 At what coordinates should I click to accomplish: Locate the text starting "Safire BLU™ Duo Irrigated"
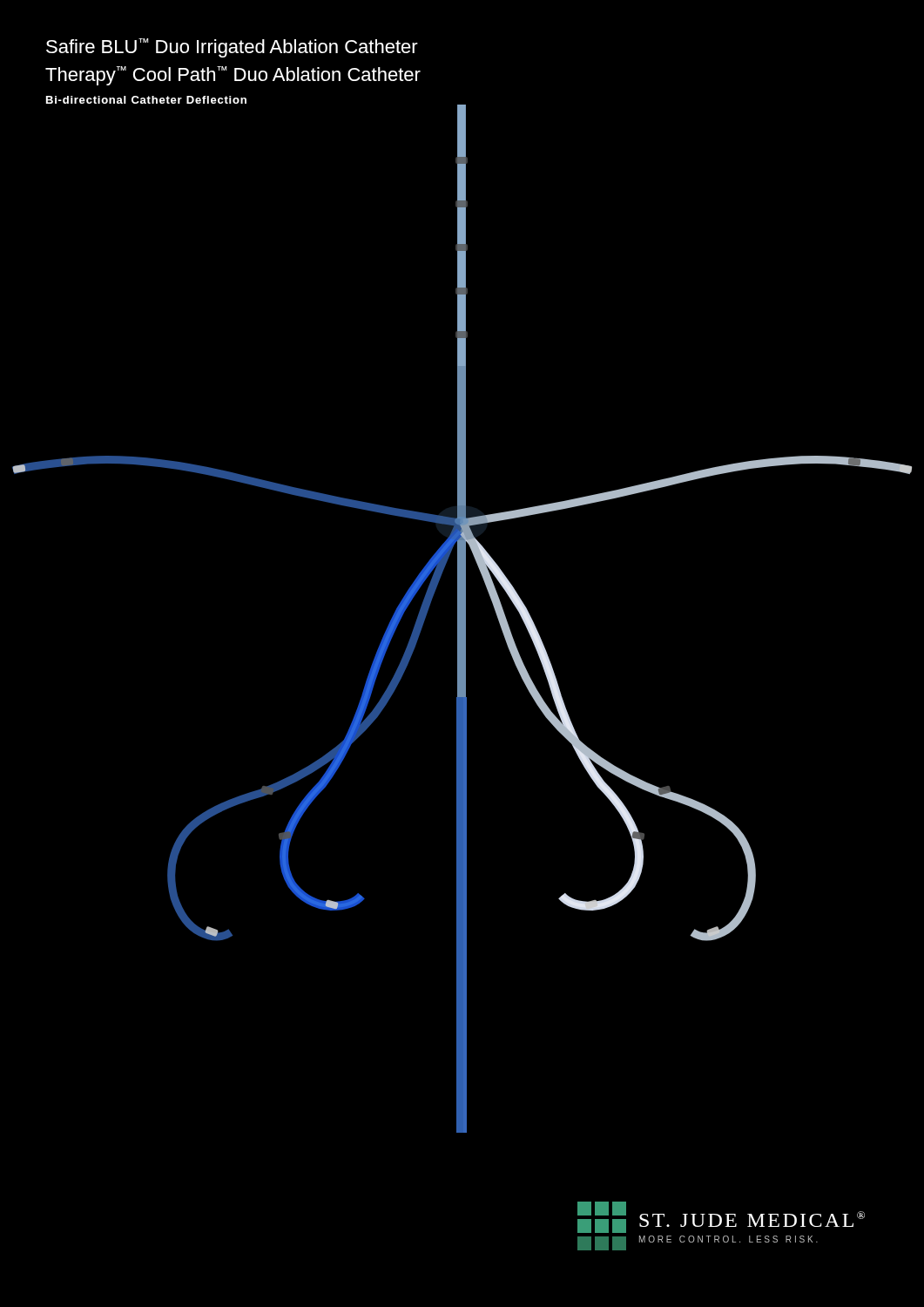(233, 70)
